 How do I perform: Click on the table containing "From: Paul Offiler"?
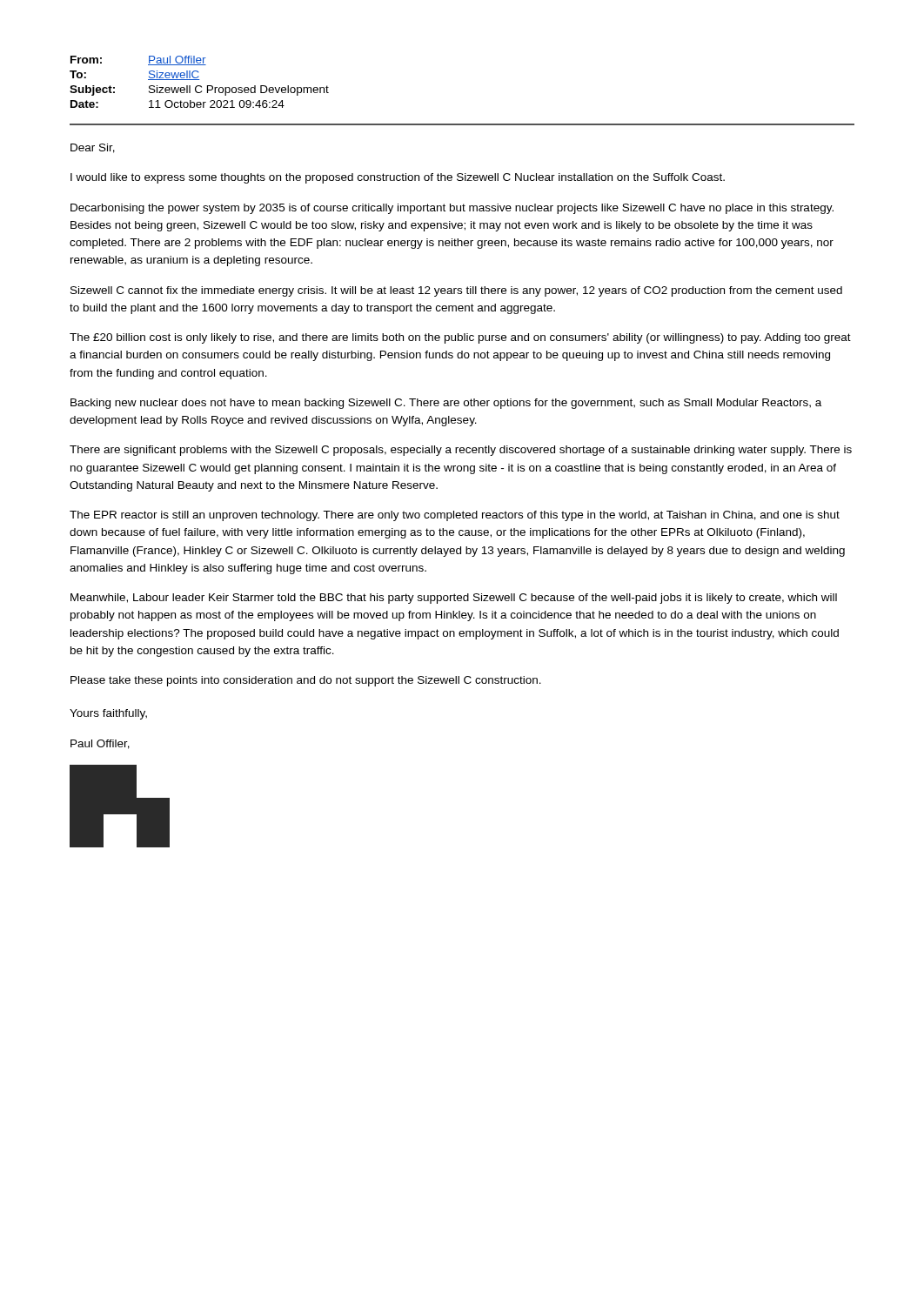pos(462,89)
